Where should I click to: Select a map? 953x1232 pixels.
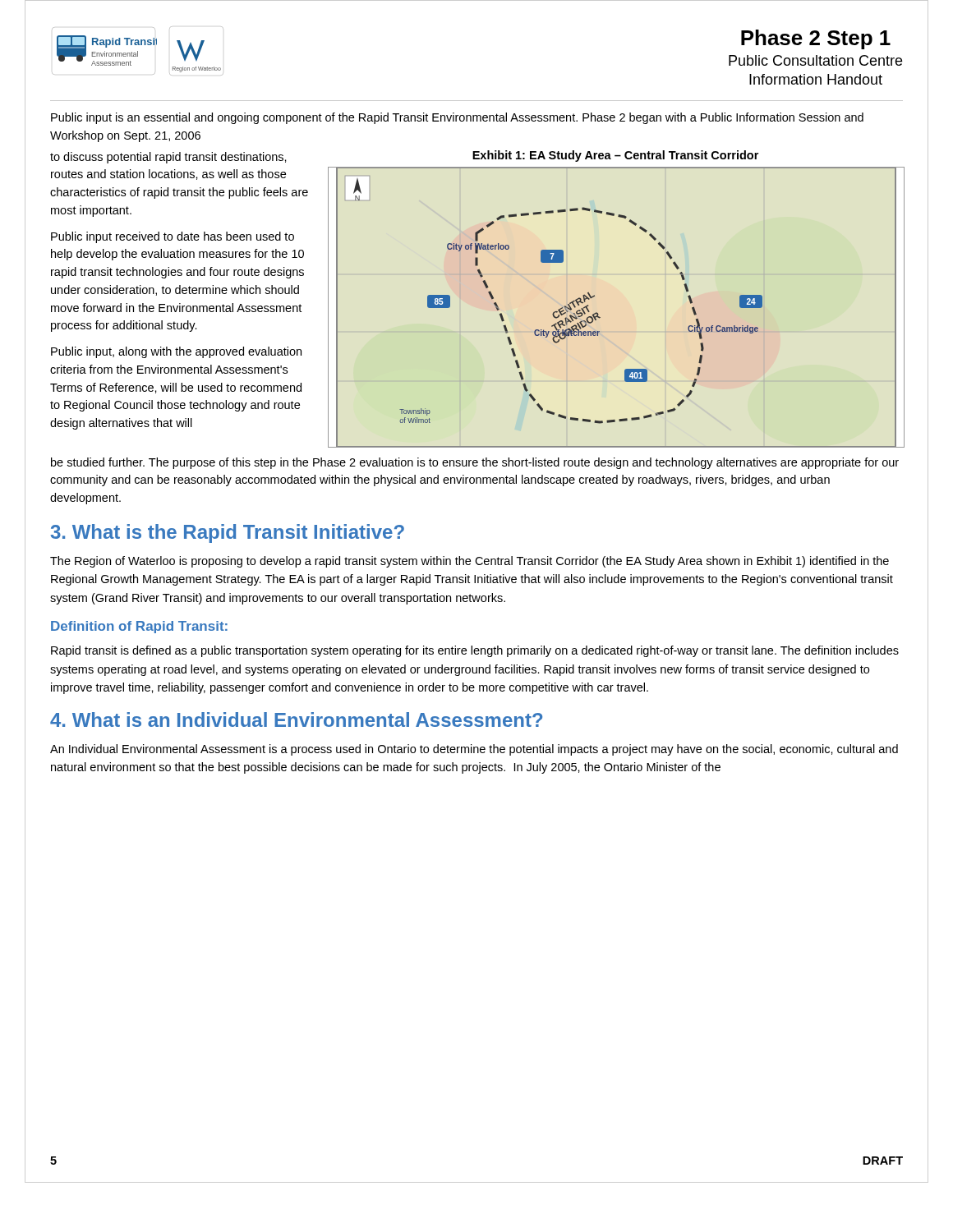point(616,307)
